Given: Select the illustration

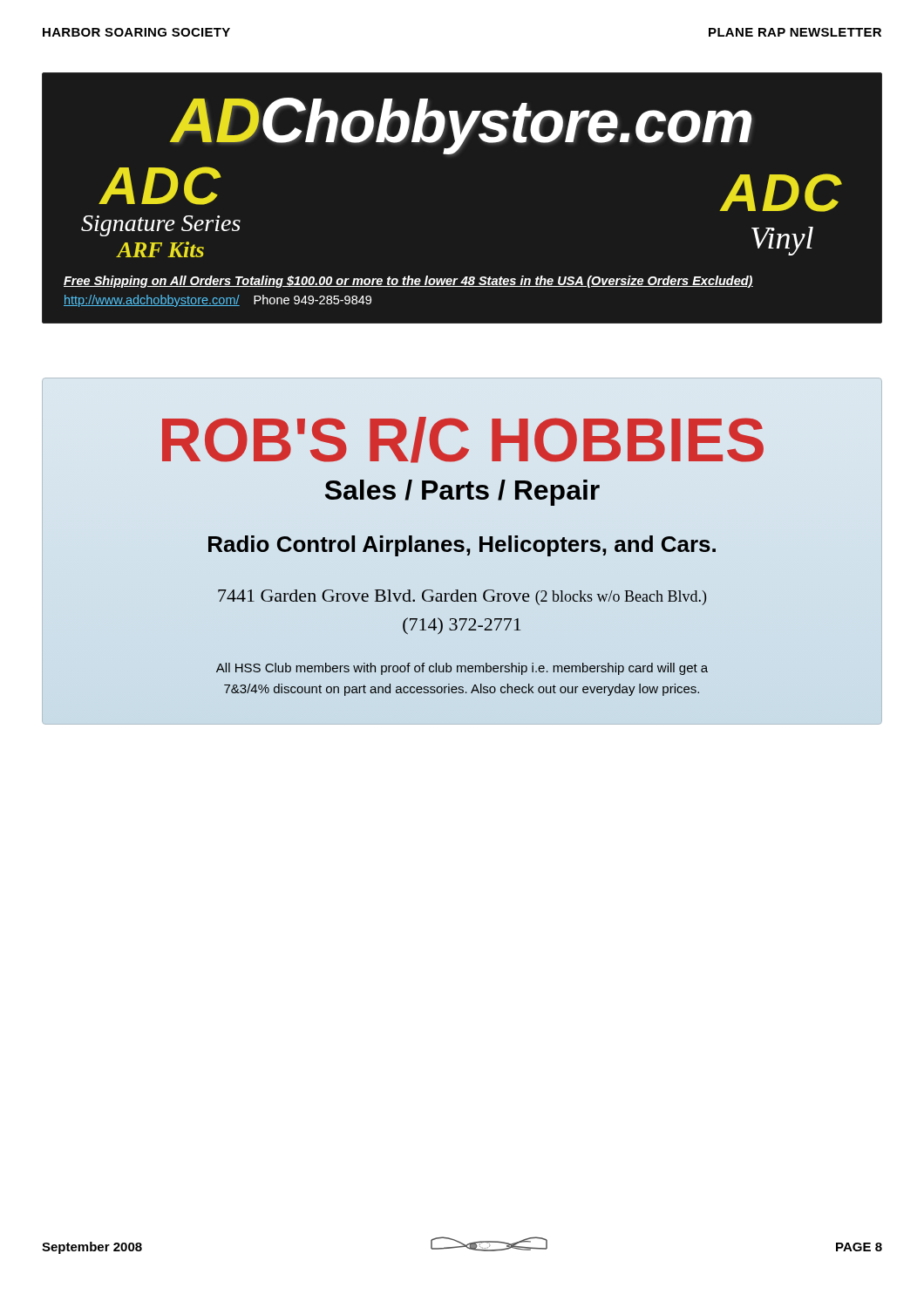Looking at the screenshot, I should click(489, 1246).
